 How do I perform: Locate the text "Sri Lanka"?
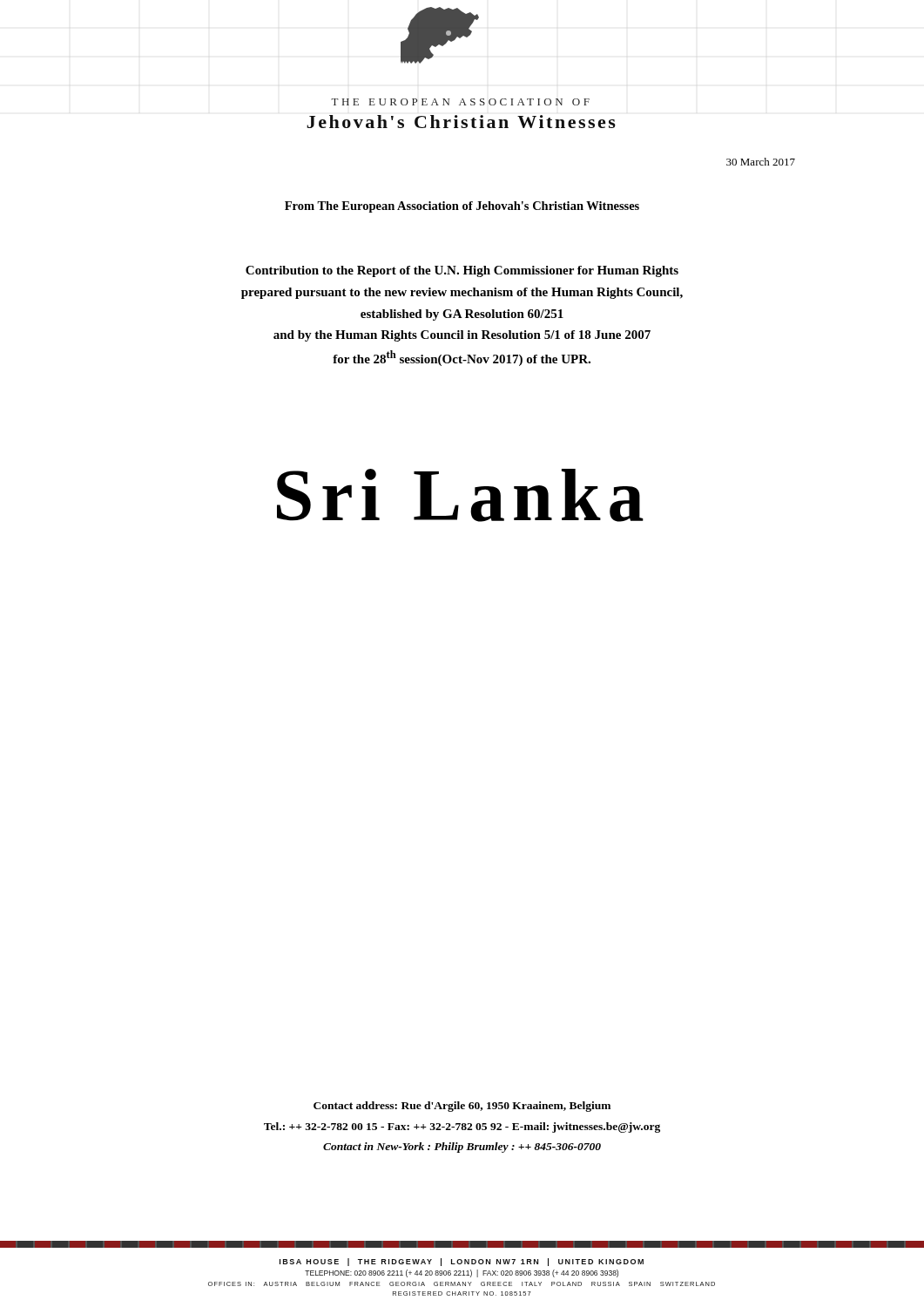point(462,495)
